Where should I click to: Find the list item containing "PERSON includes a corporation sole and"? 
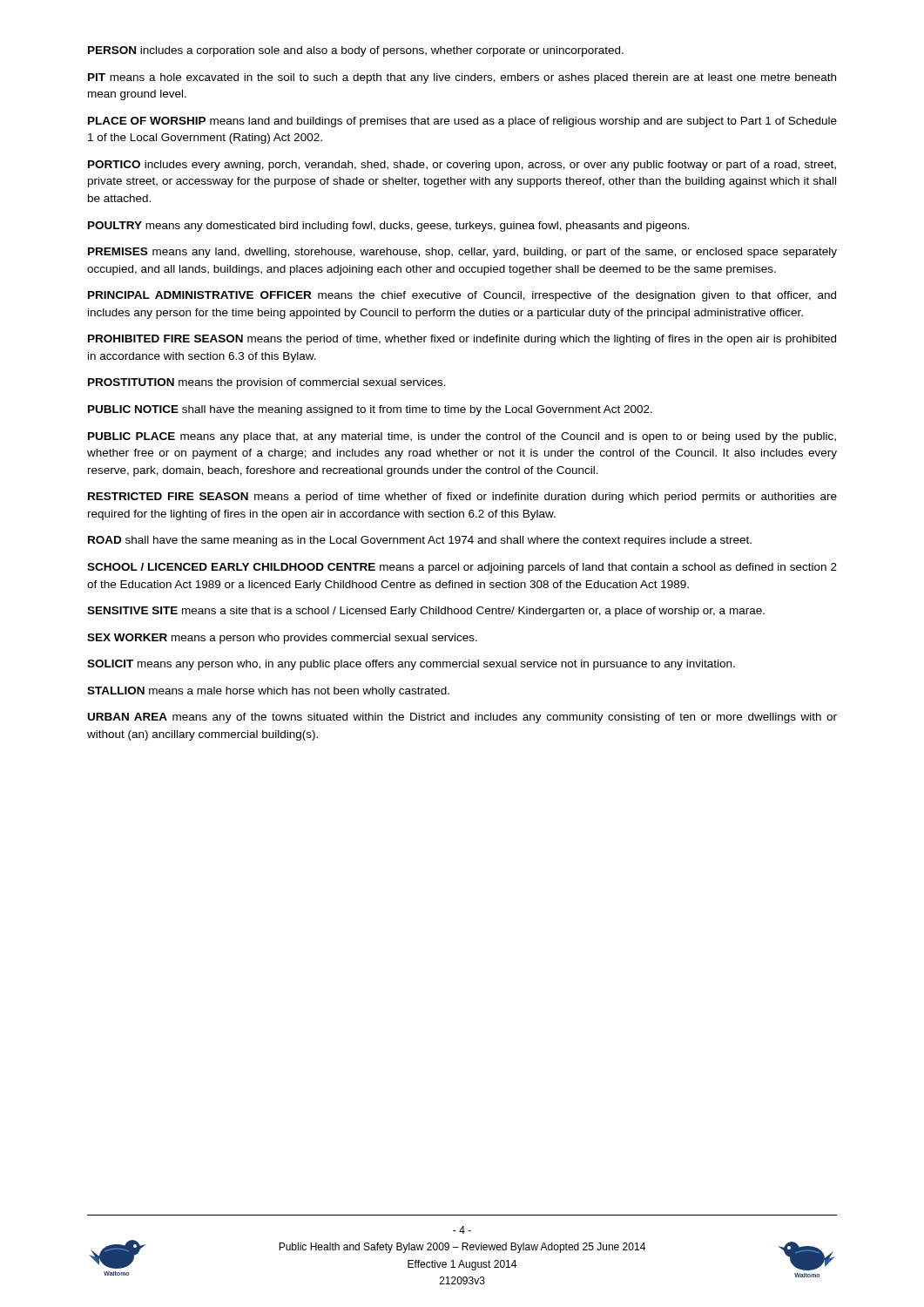point(356,50)
